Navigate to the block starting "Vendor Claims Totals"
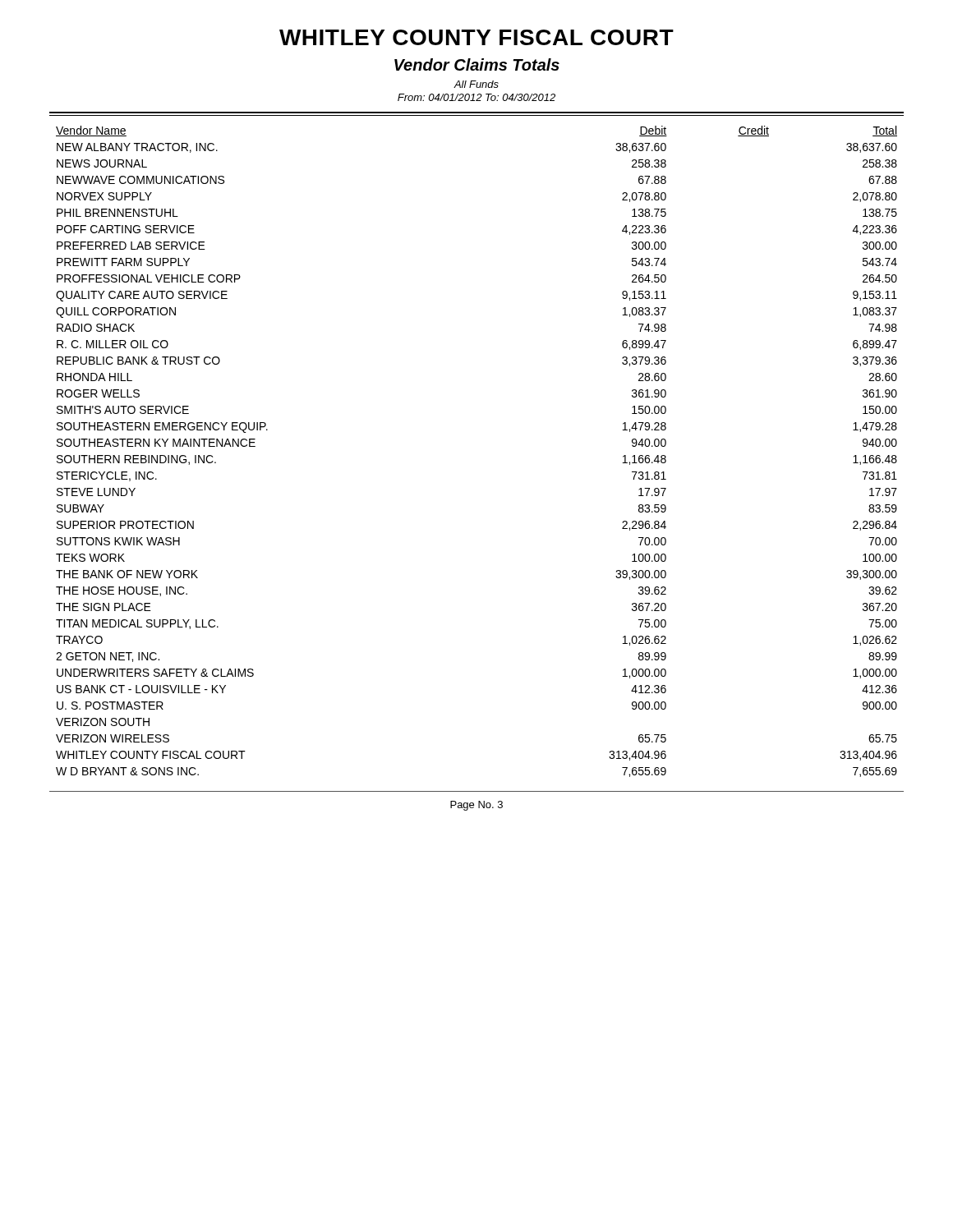 (476, 65)
